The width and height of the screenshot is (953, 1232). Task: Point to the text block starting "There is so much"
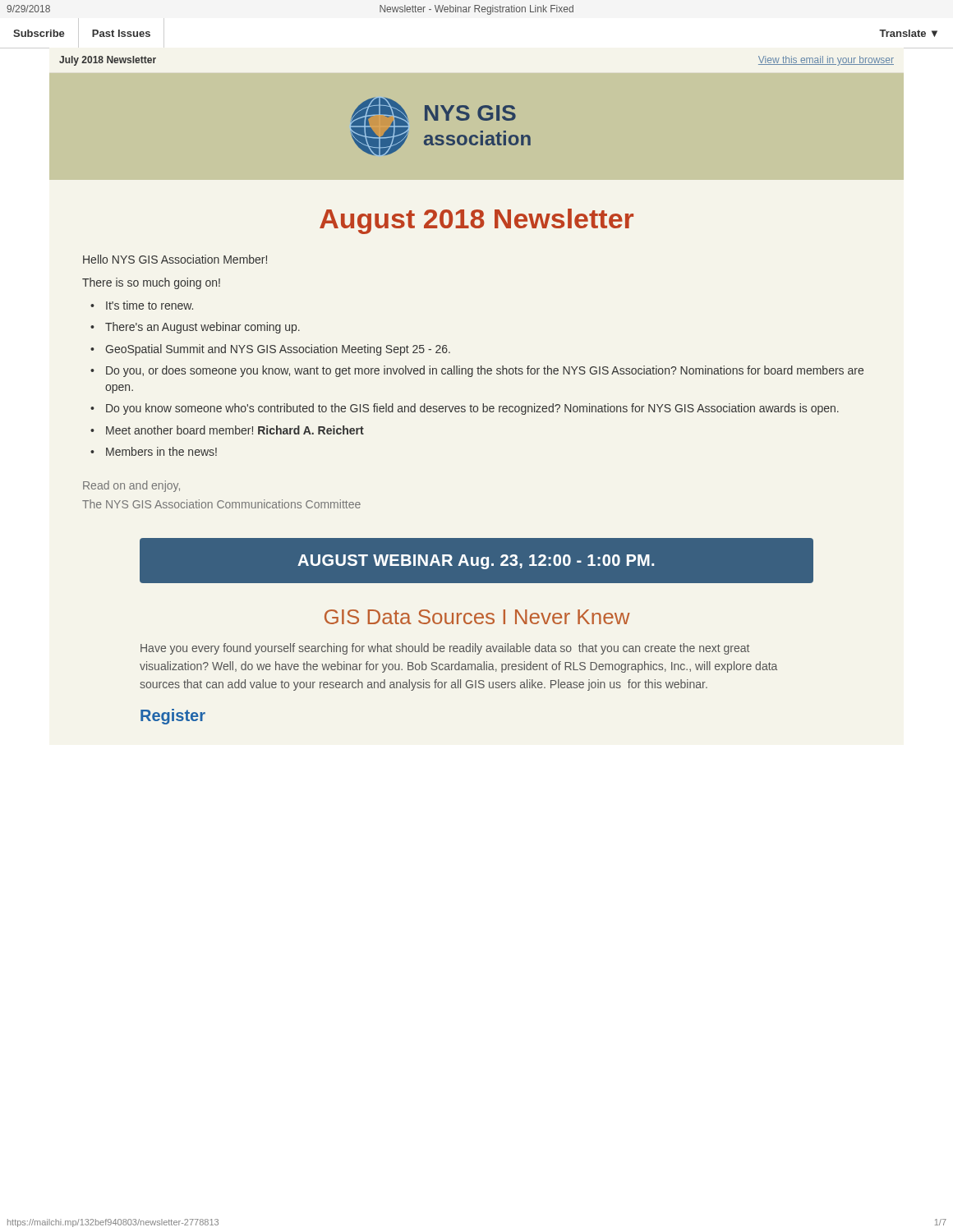pyautogui.click(x=152, y=283)
